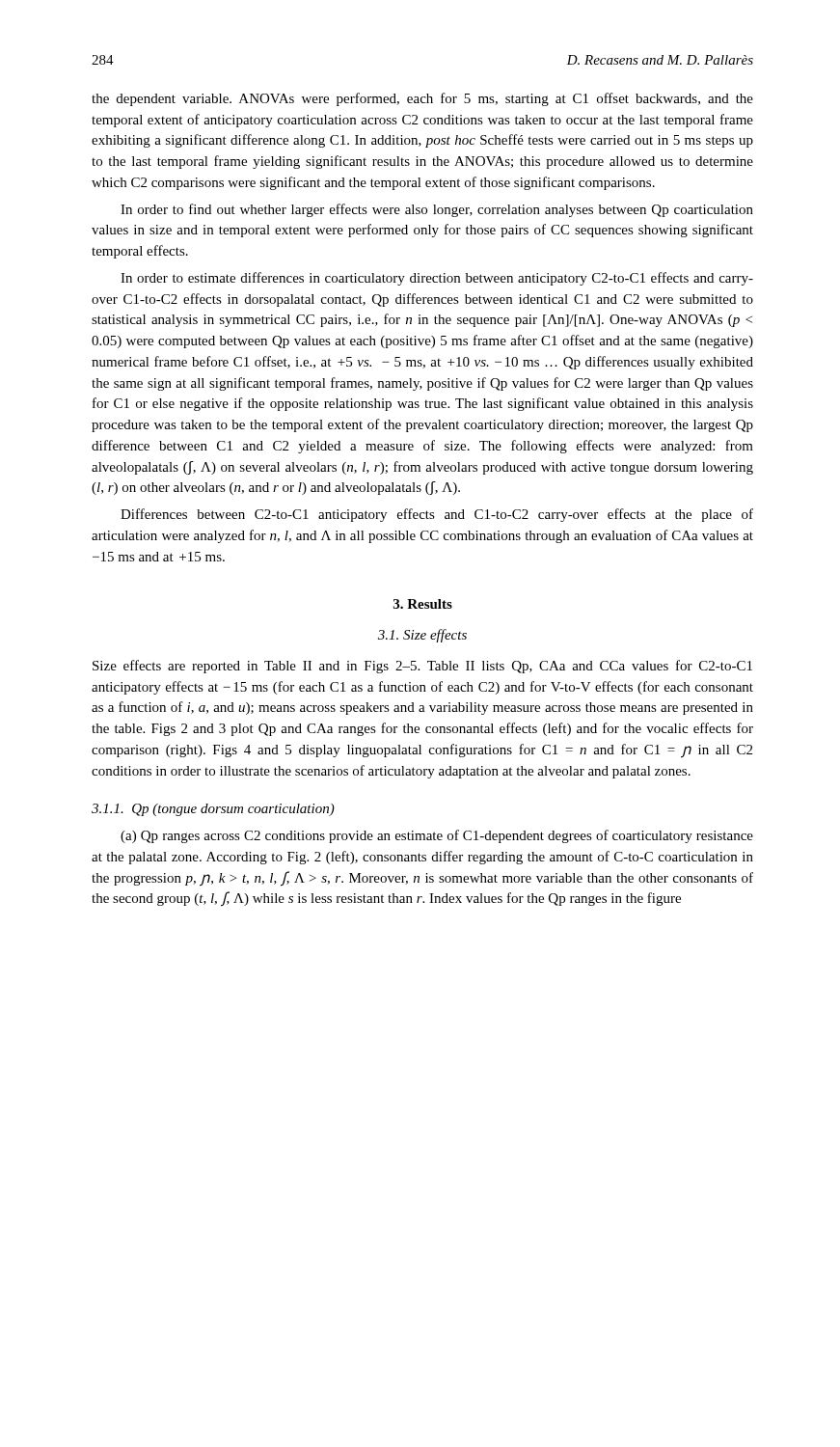
Task: Locate the block starting "(a) Qp ranges across C2"
Action: [x=422, y=868]
